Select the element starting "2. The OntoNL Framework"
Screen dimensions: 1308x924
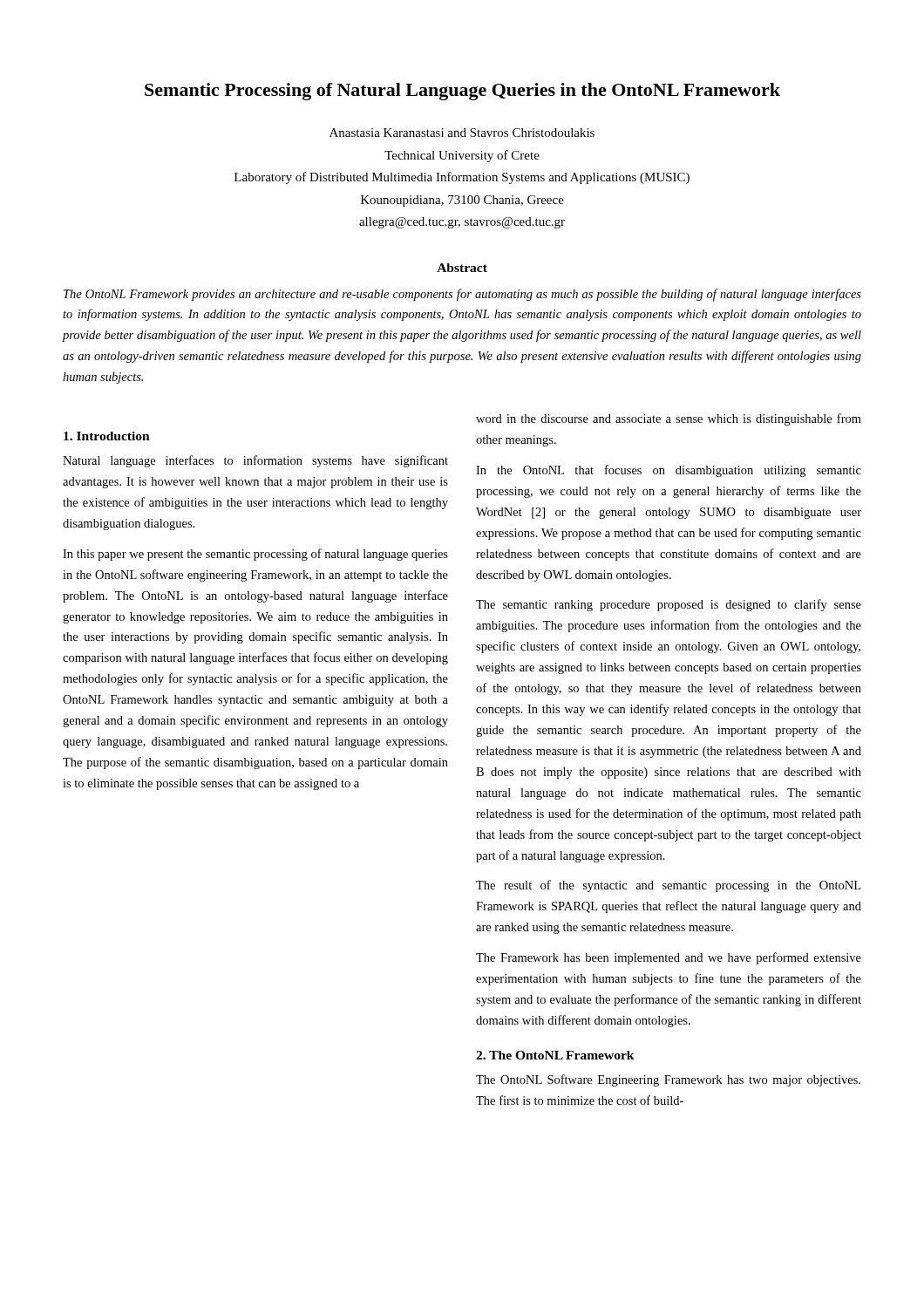coord(555,1055)
